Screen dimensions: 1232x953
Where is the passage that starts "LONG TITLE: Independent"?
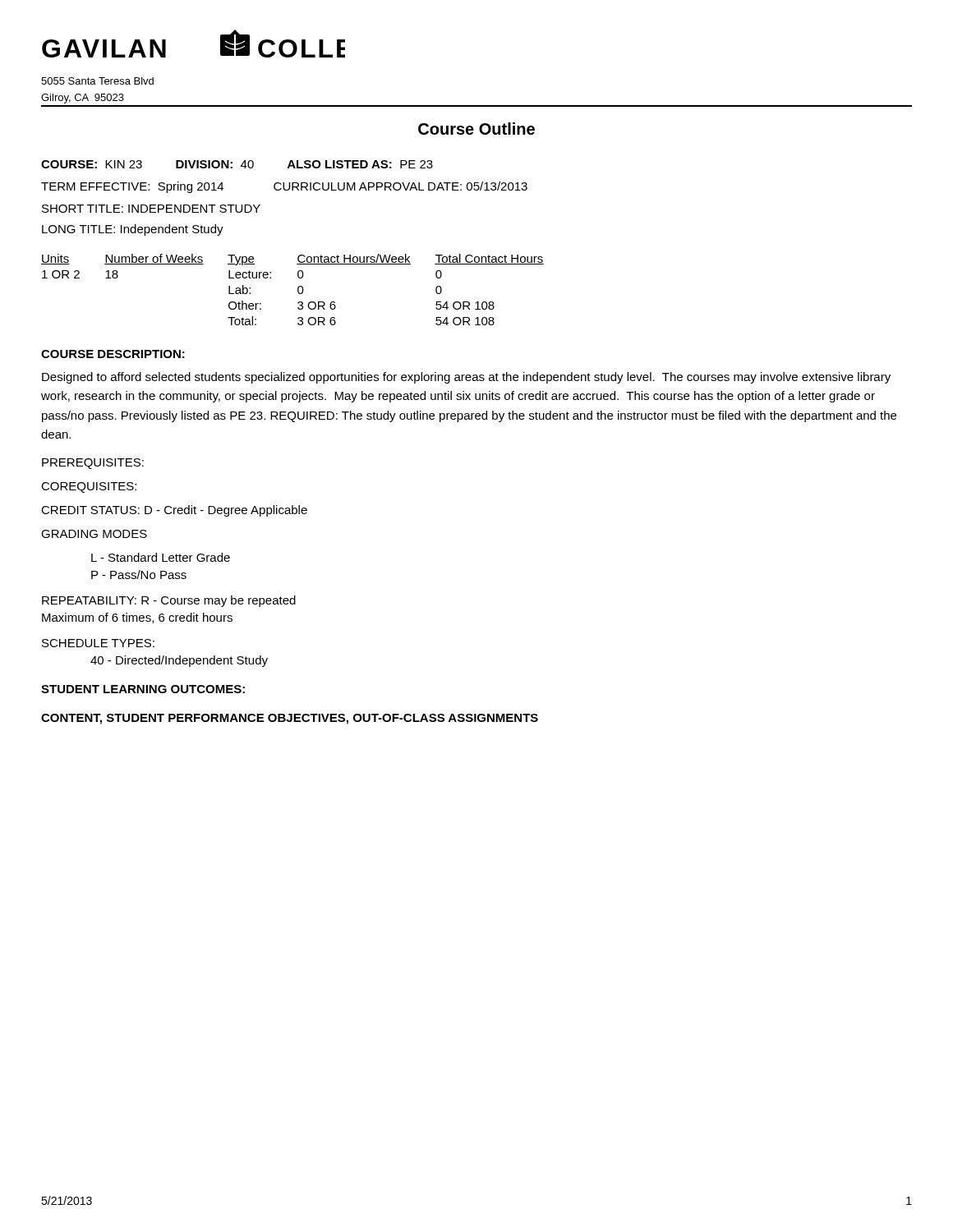pos(132,229)
